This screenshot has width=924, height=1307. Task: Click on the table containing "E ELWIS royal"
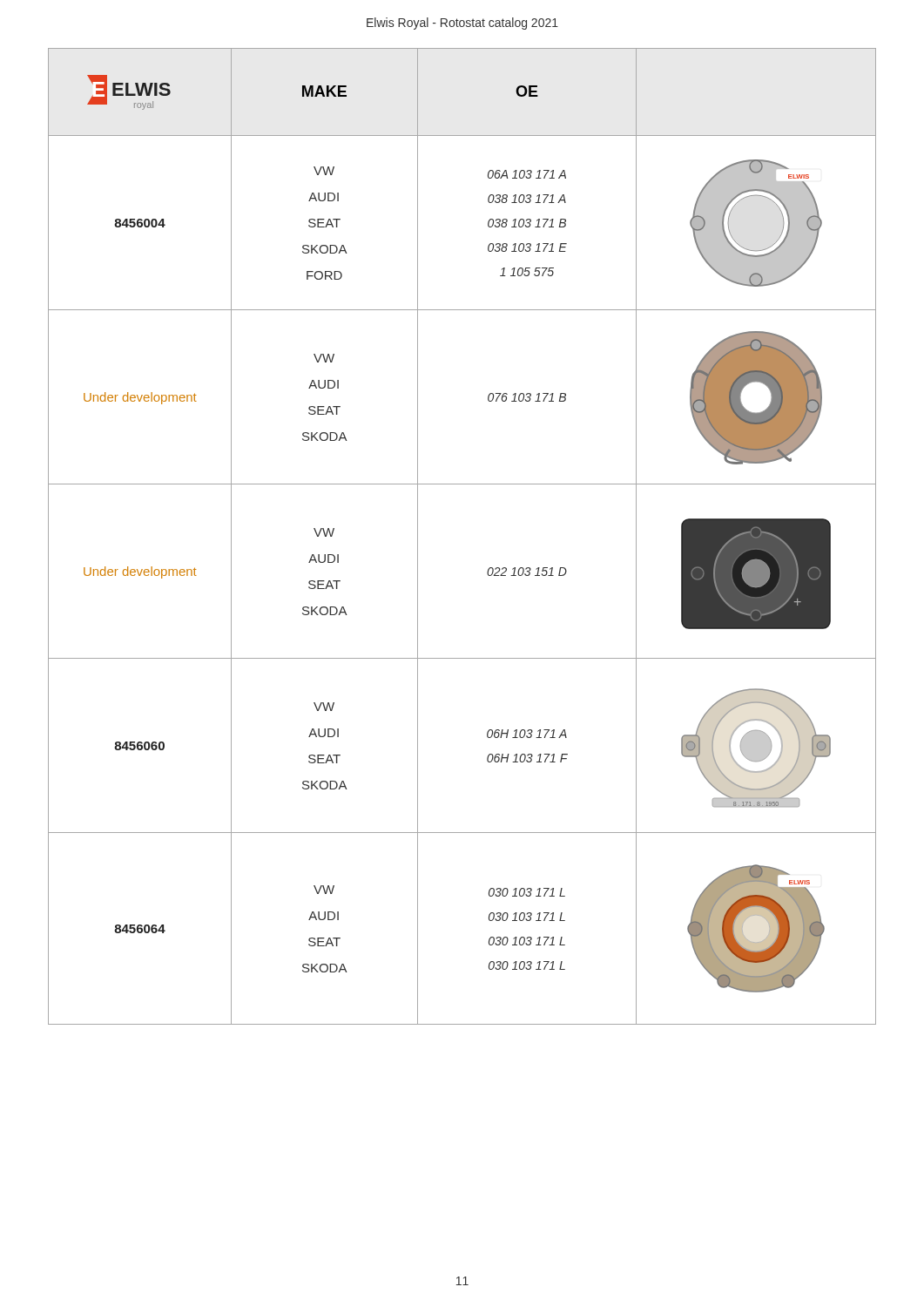462,536
